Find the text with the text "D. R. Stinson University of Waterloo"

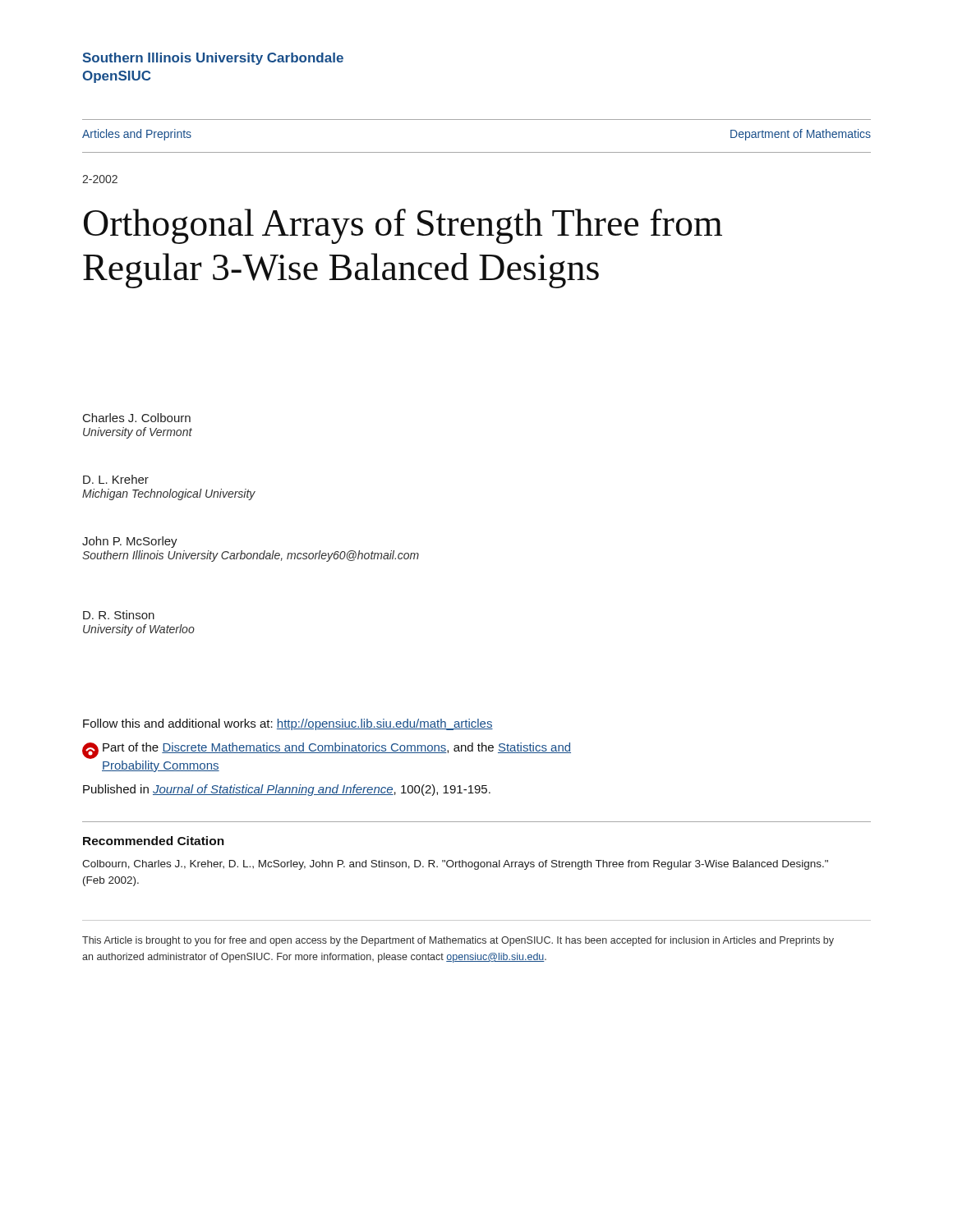pyautogui.click(x=119, y=615)
